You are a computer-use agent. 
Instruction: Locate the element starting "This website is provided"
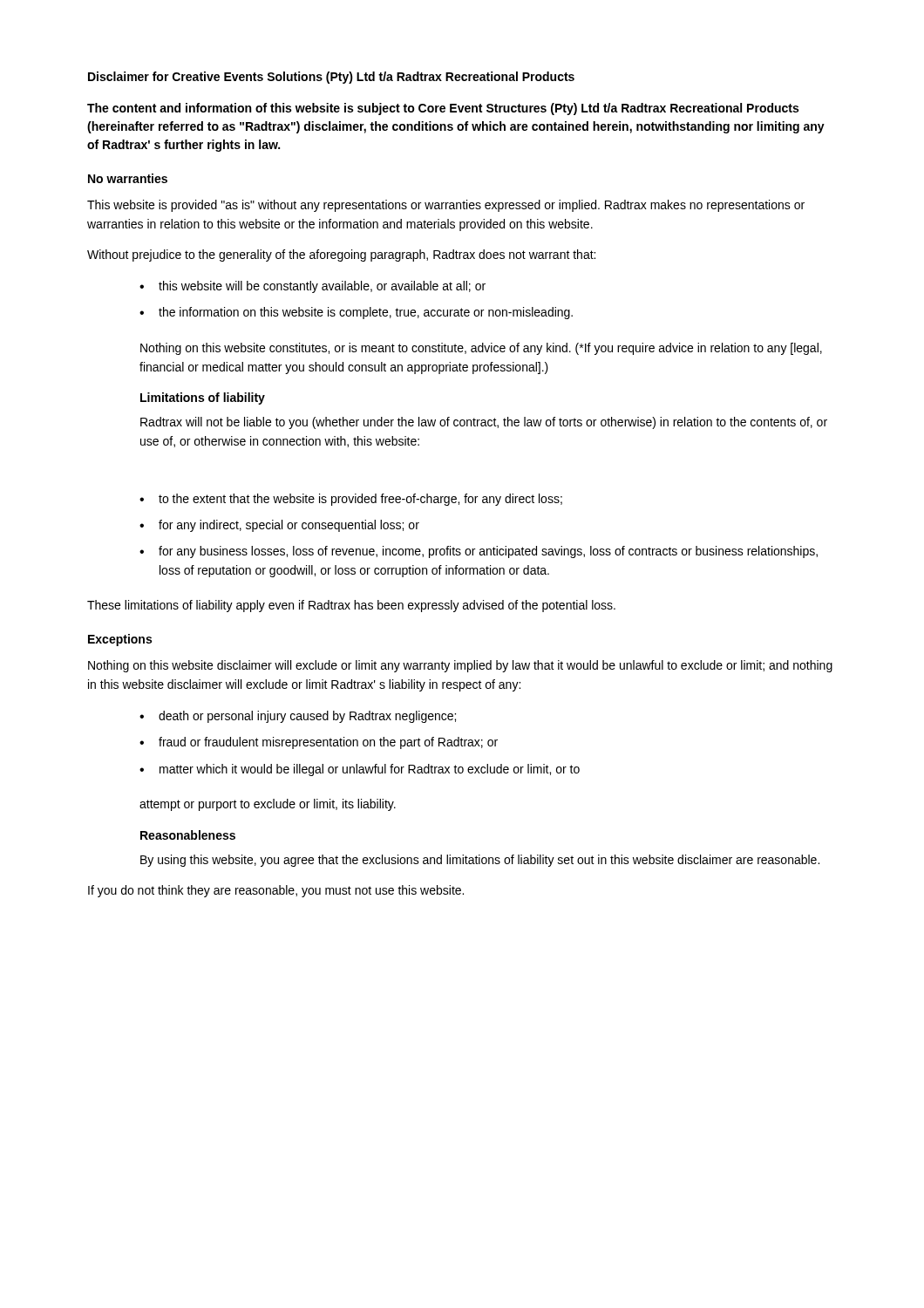pyautogui.click(x=446, y=214)
